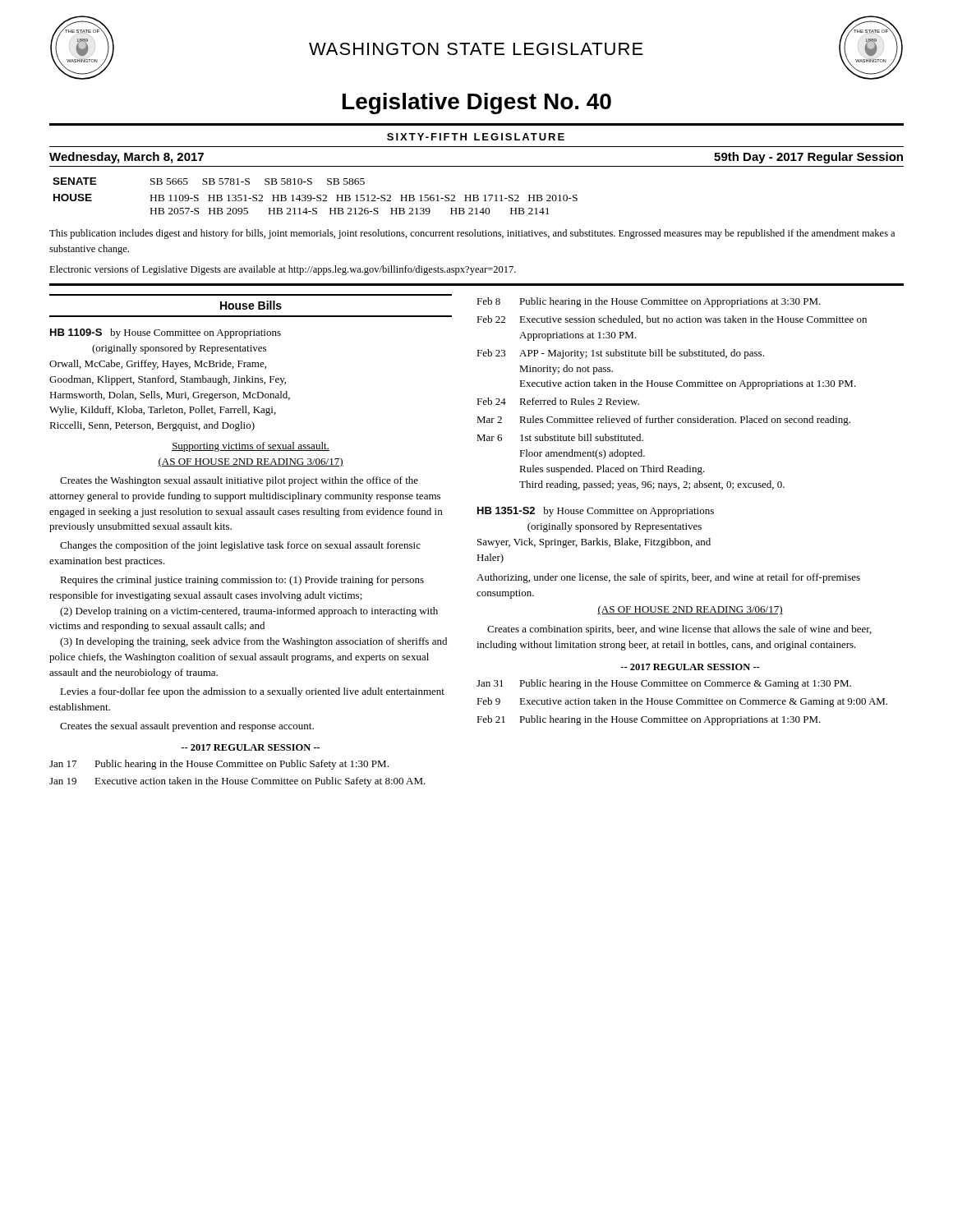953x1232 pixels.
Task: Select the region starting "Creates a combination spirits,"
Action: [674, 637]
